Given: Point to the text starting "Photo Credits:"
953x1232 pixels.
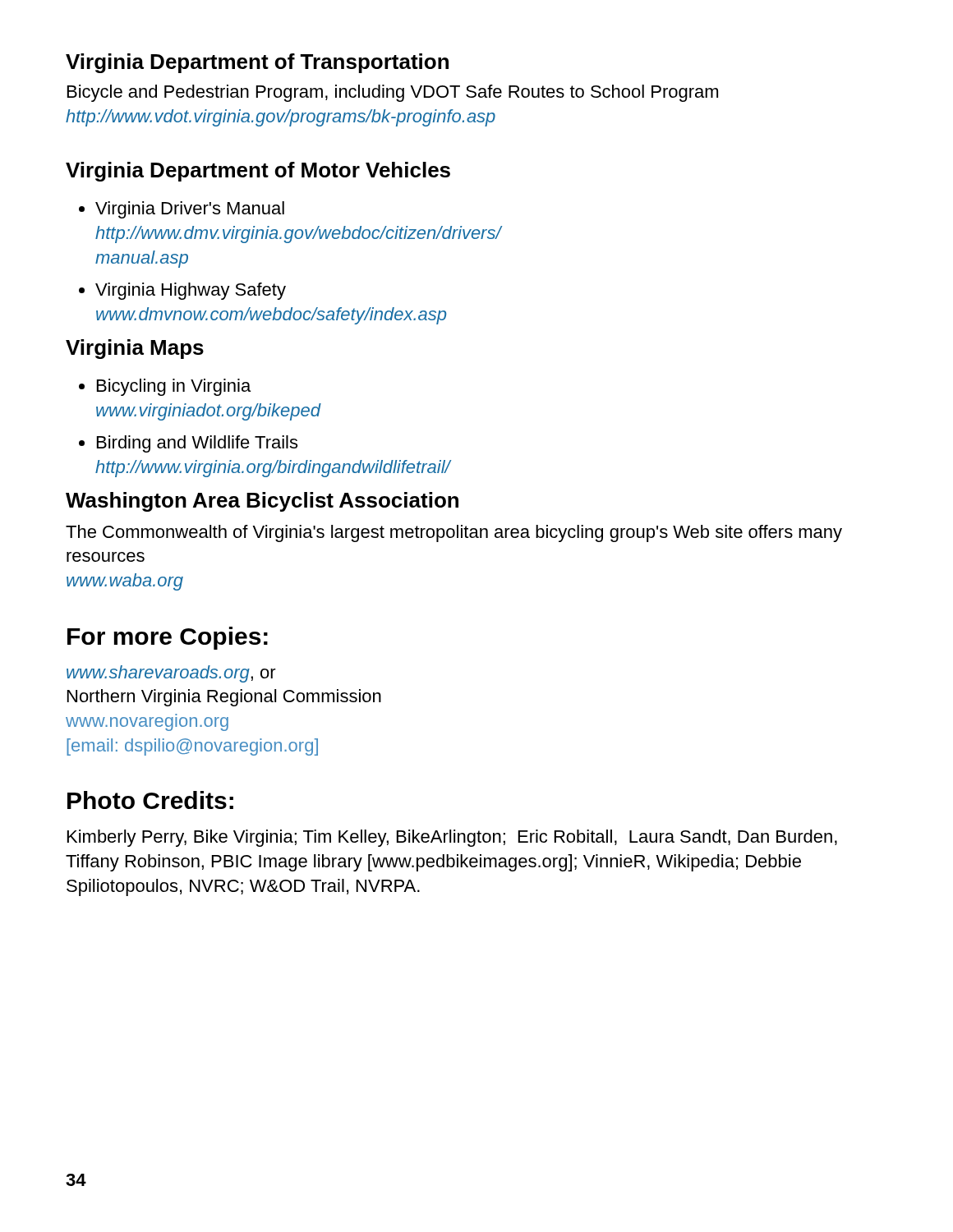Looking at the screenshot, I should [x=150, y=800].
